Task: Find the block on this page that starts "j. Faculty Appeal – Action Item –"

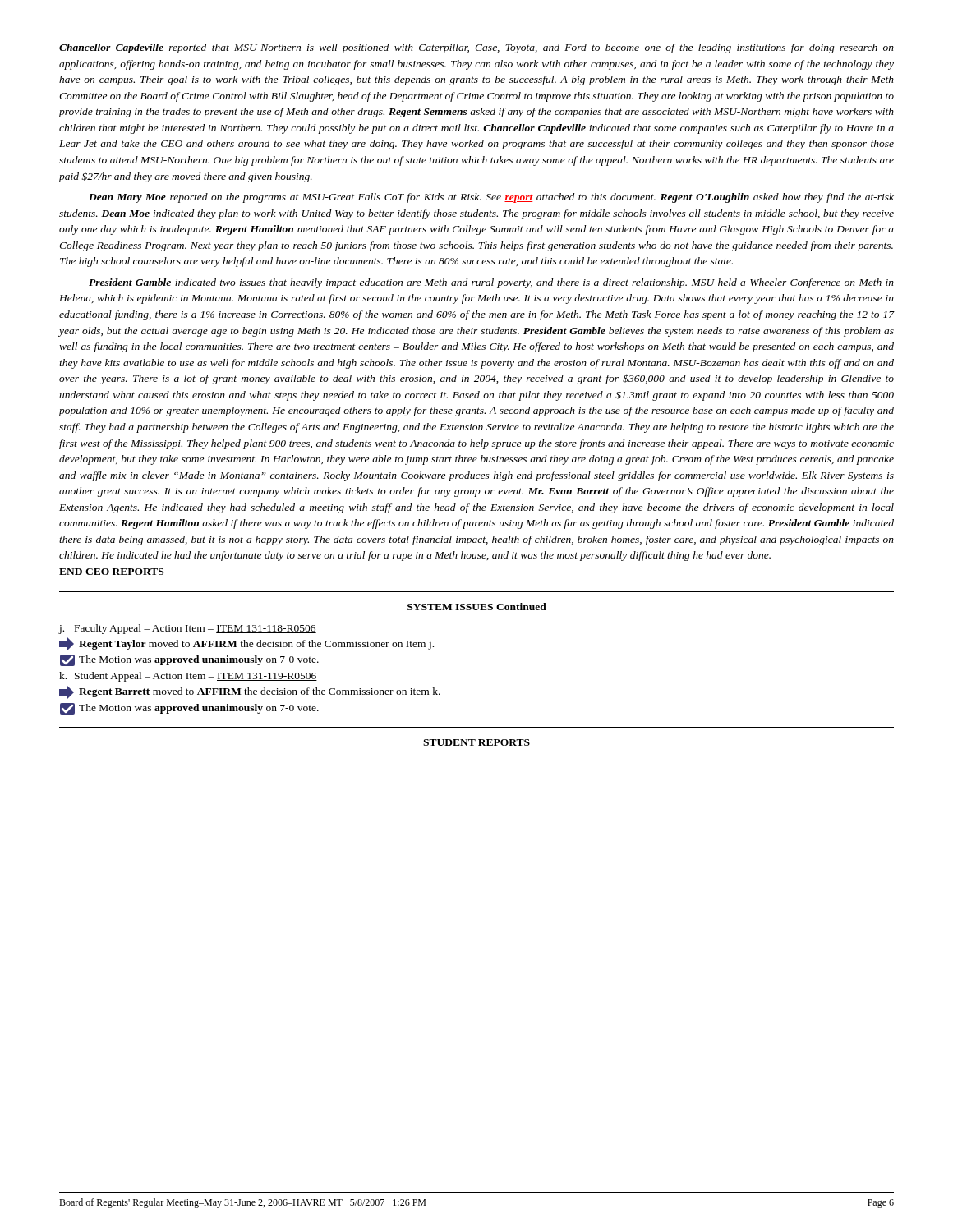Action: [x=188, y=628]
